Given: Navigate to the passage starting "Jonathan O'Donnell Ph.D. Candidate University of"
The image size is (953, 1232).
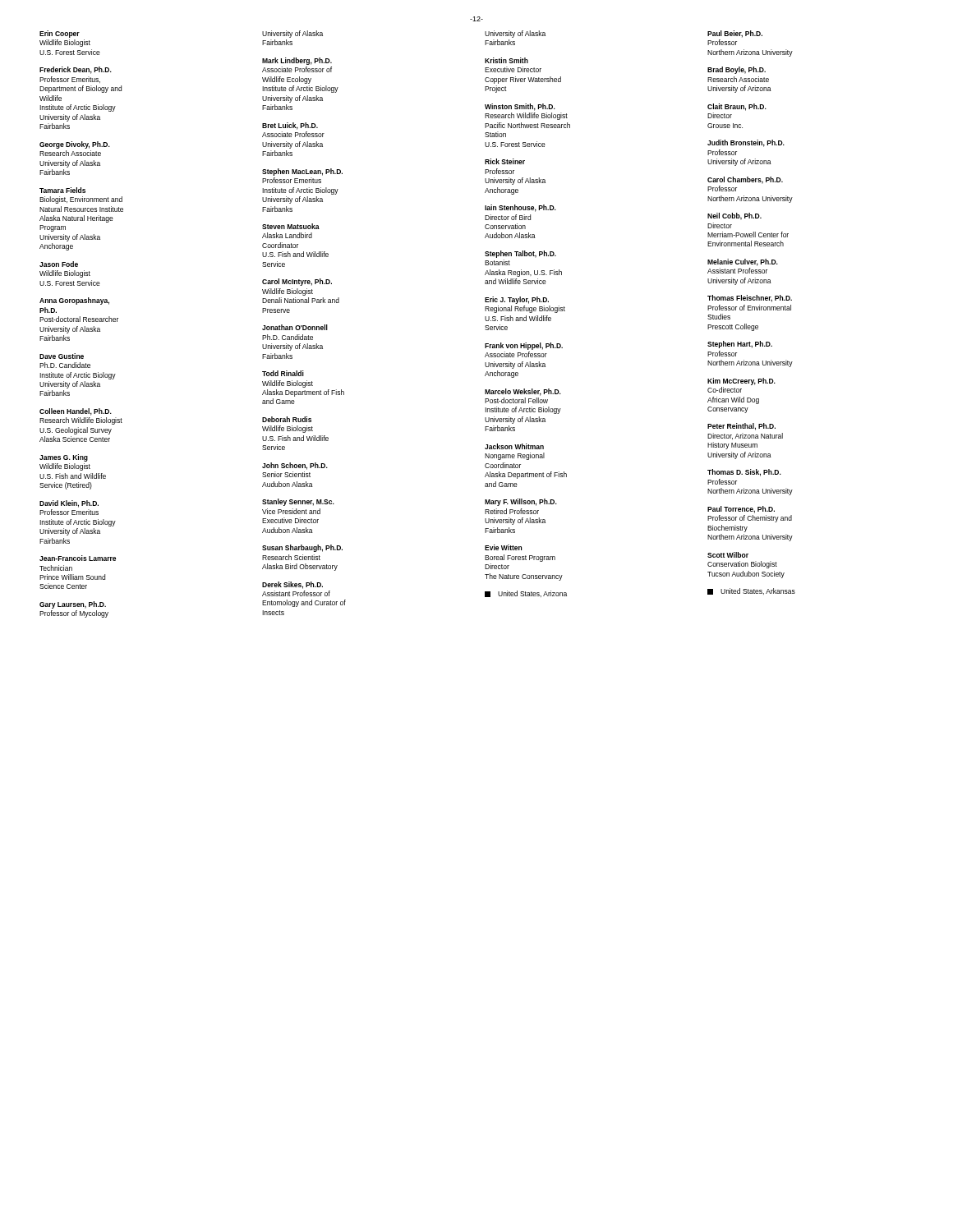Looking at the screenshot, I should [x=295, y=327].
